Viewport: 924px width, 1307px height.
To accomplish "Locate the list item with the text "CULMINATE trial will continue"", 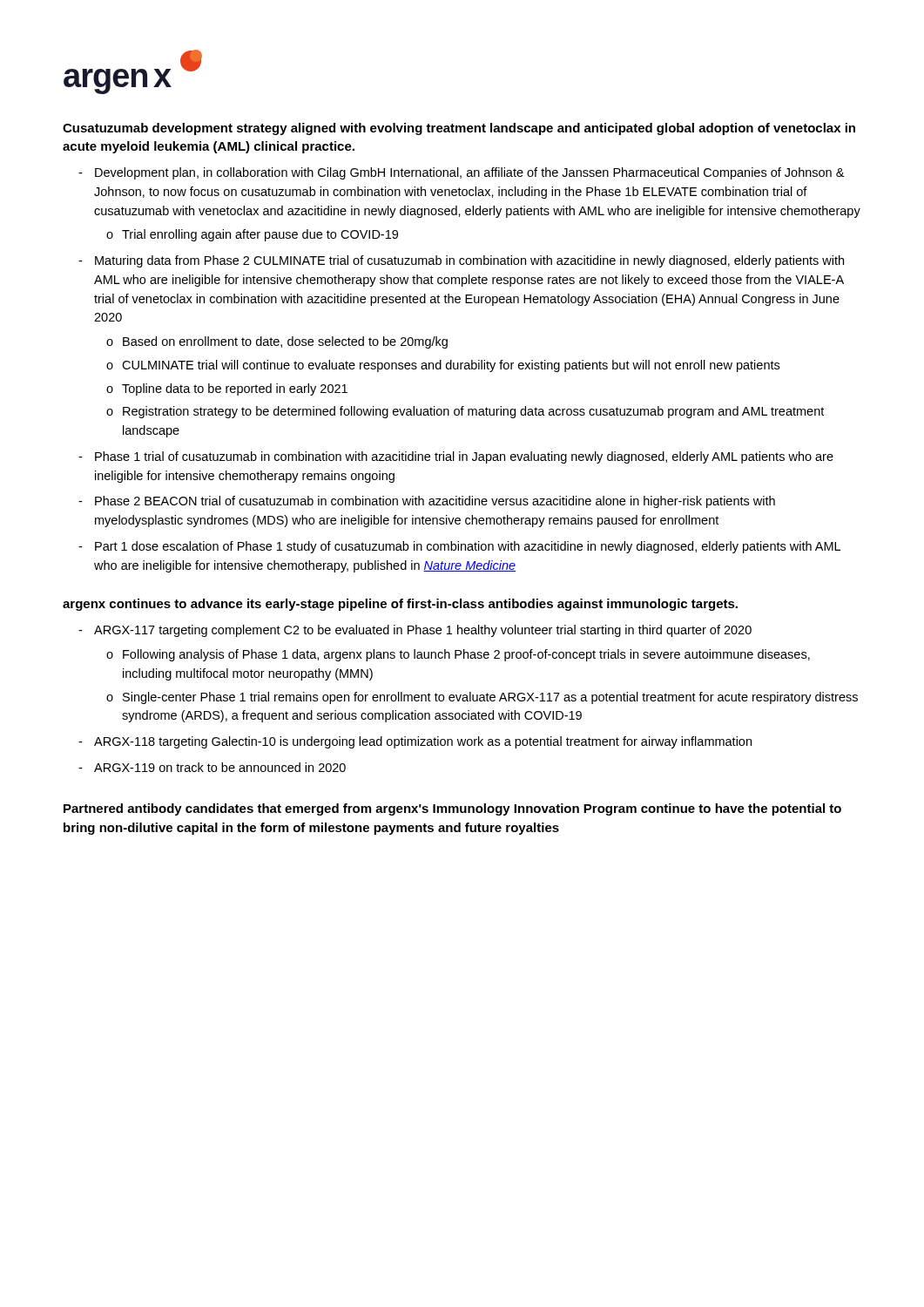I will point(451,365).
